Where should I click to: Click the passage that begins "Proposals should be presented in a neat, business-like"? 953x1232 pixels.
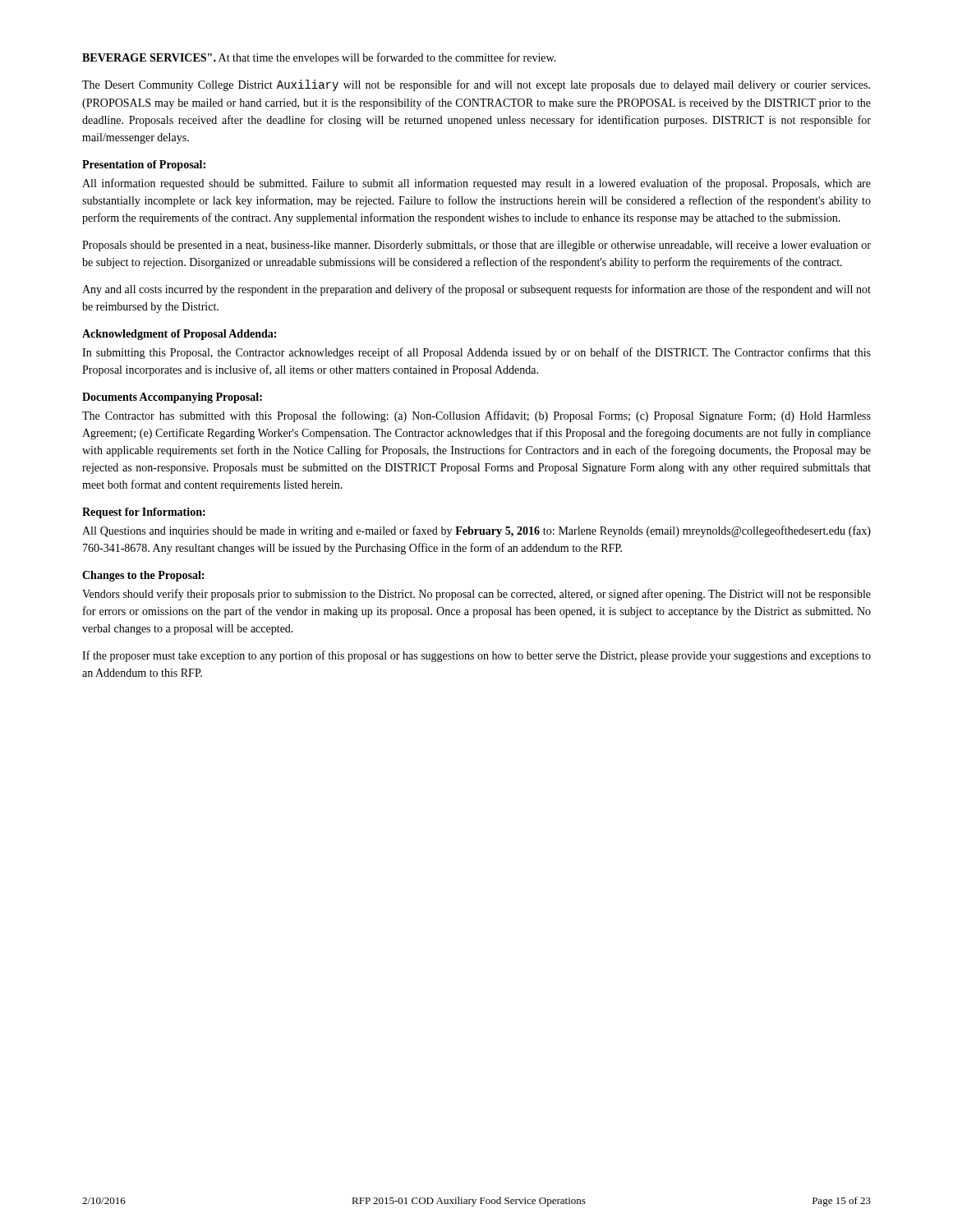click(x=476, y=254)
